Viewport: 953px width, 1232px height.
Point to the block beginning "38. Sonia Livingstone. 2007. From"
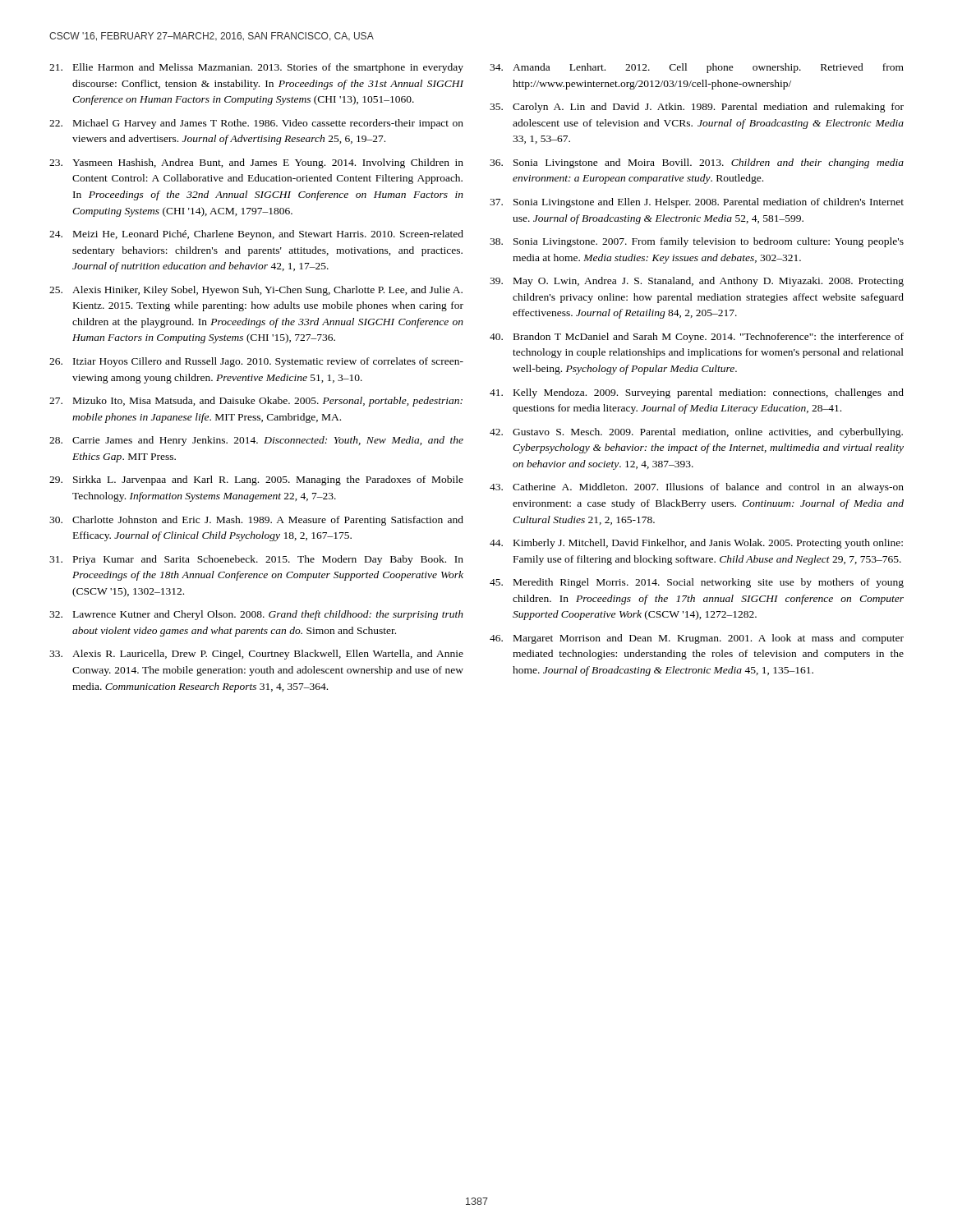coord(697,249)
